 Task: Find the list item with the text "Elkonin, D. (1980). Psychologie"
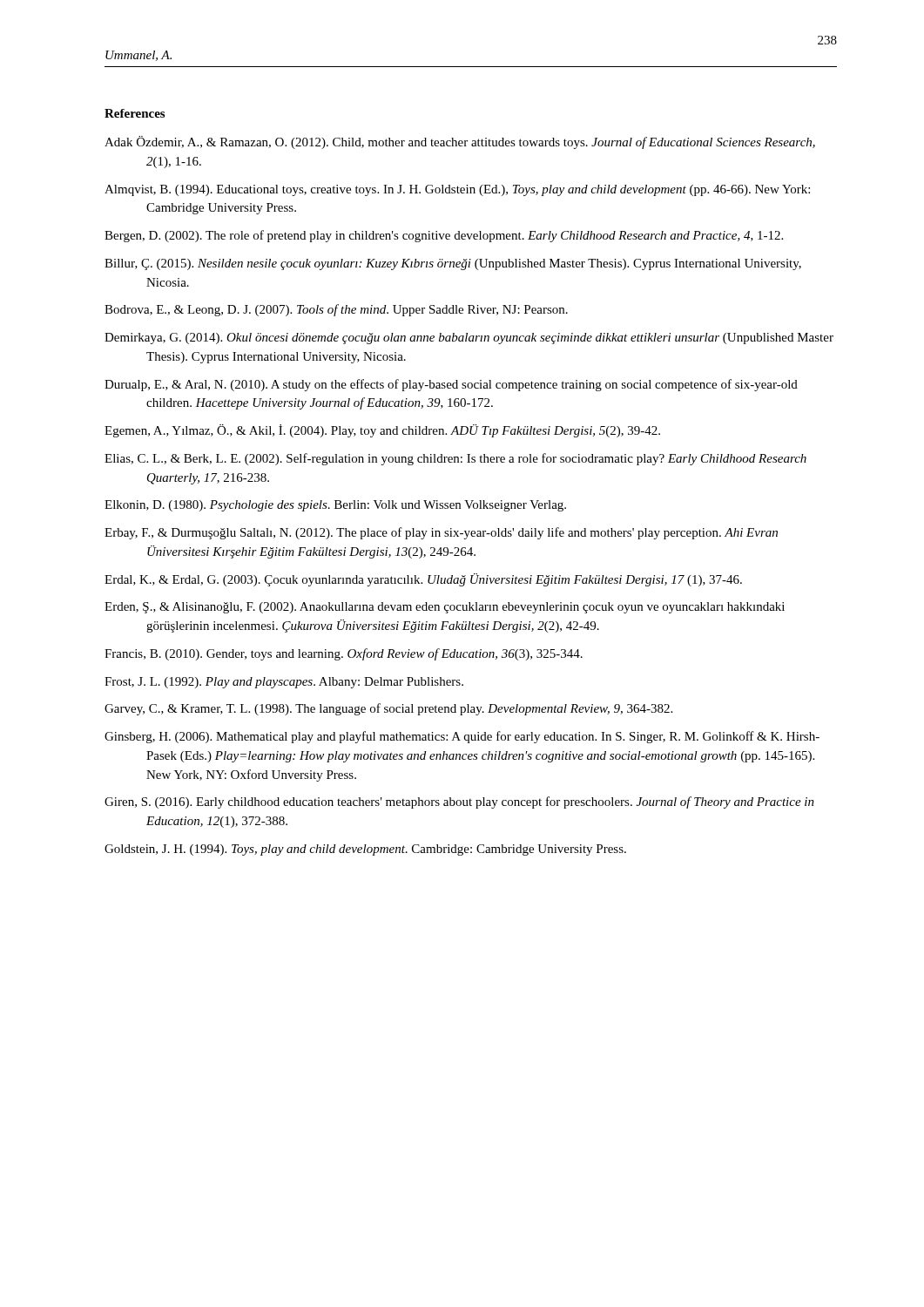(x=336, y=505)
